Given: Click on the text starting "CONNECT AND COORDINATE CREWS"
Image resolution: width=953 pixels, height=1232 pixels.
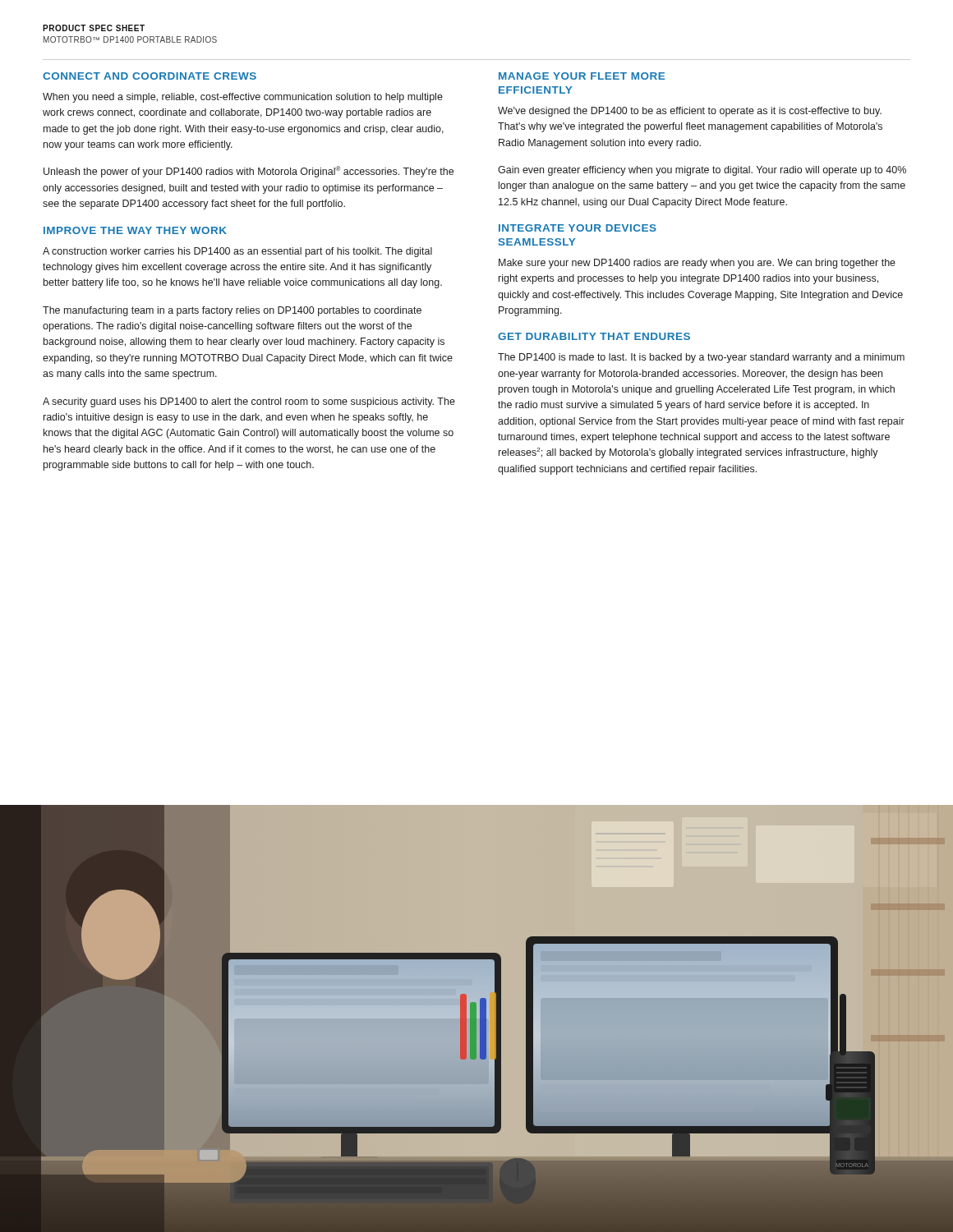Looking at the screenshot, I should (x=249, y=77).
